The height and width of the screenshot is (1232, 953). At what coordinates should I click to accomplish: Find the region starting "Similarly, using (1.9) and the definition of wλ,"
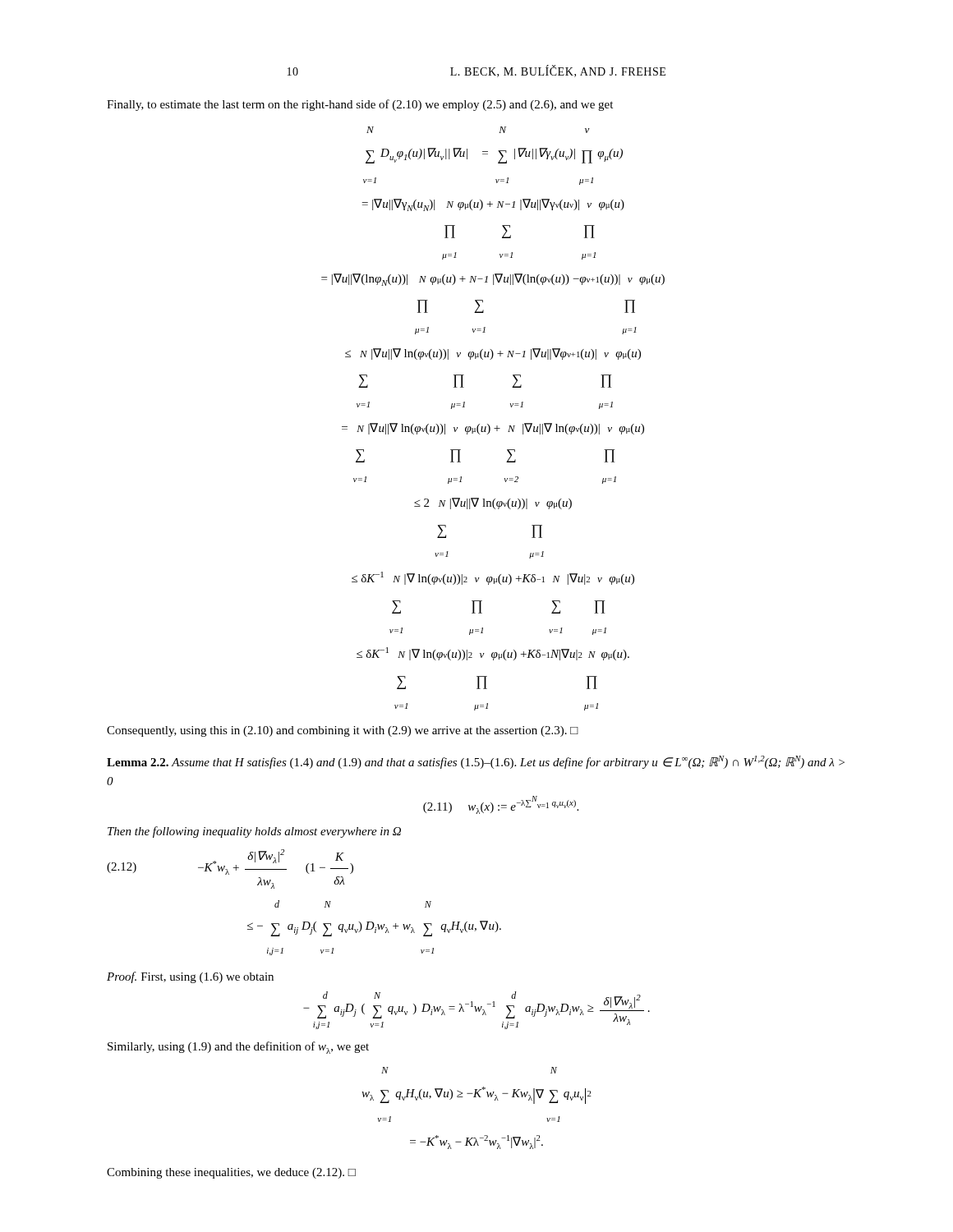238,1047
